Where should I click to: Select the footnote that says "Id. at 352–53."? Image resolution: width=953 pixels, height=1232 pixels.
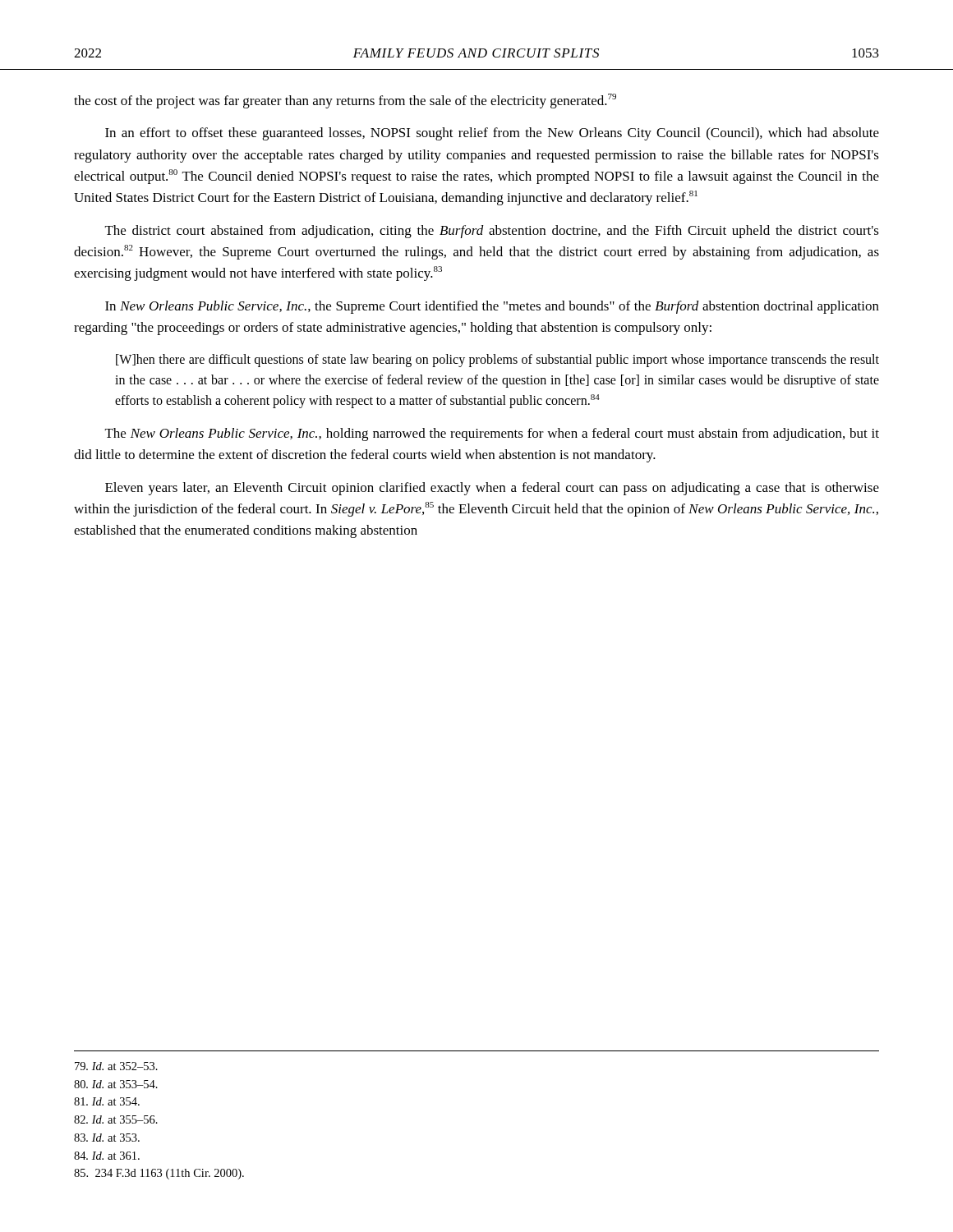point(116,1066)
